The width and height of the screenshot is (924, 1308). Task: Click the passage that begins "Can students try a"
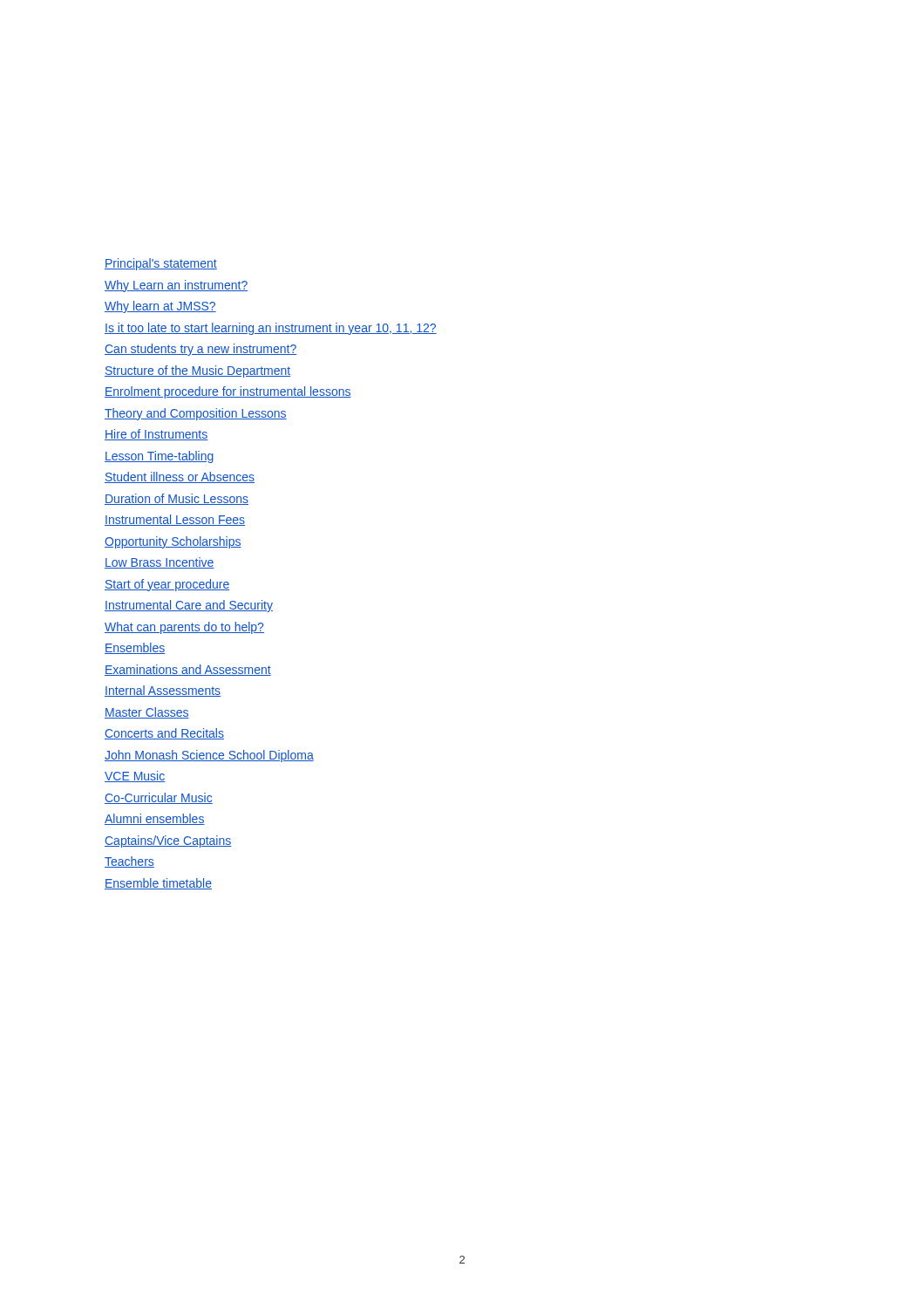pos(200,350)
